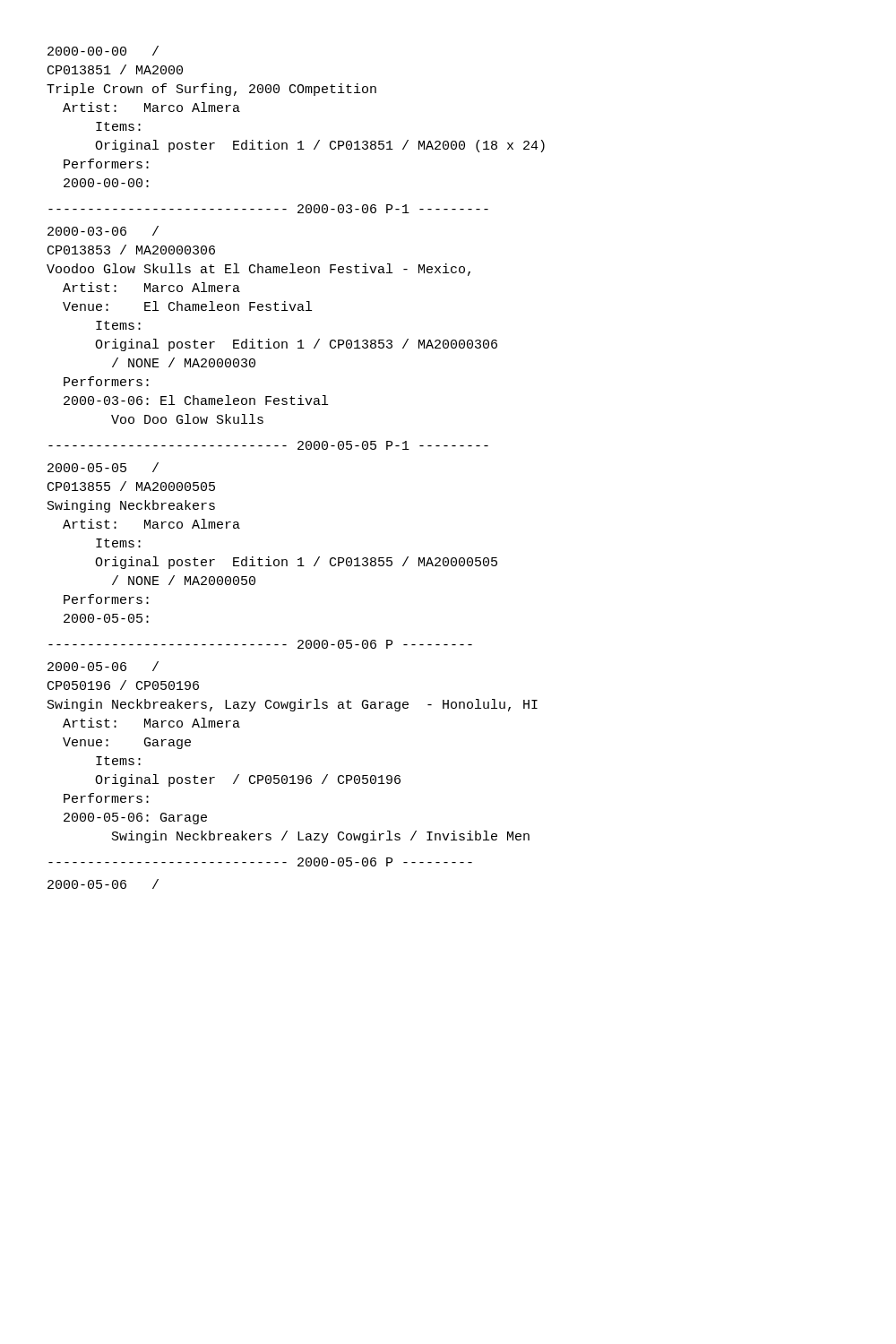Select the text block with the text "2000-05-05 / CP013855 / MA20000505 Swinging"

pyautogui.click(x=103, y=467)
